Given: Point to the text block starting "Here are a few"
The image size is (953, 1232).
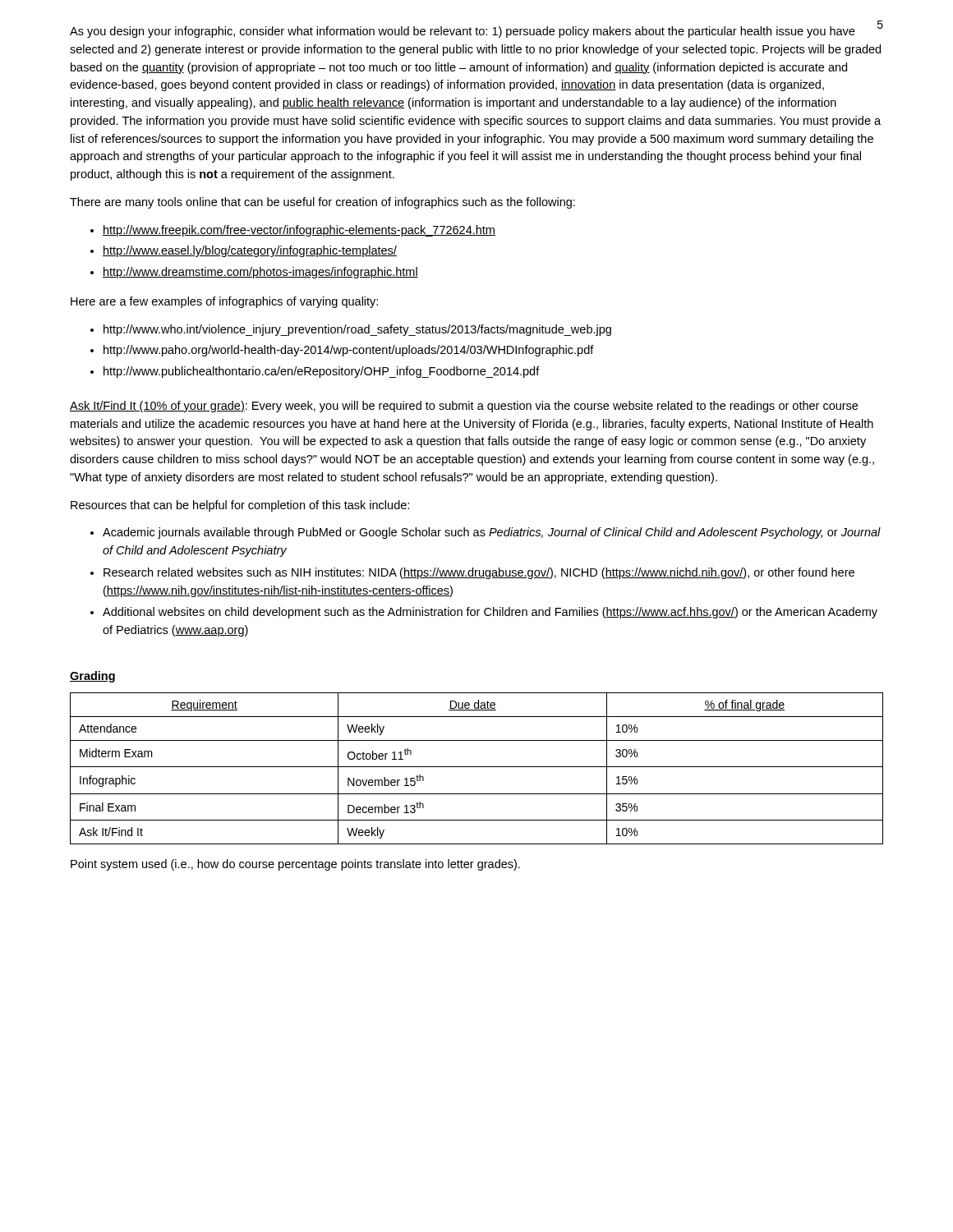Looking at the screenshot, I should point(224,302).
